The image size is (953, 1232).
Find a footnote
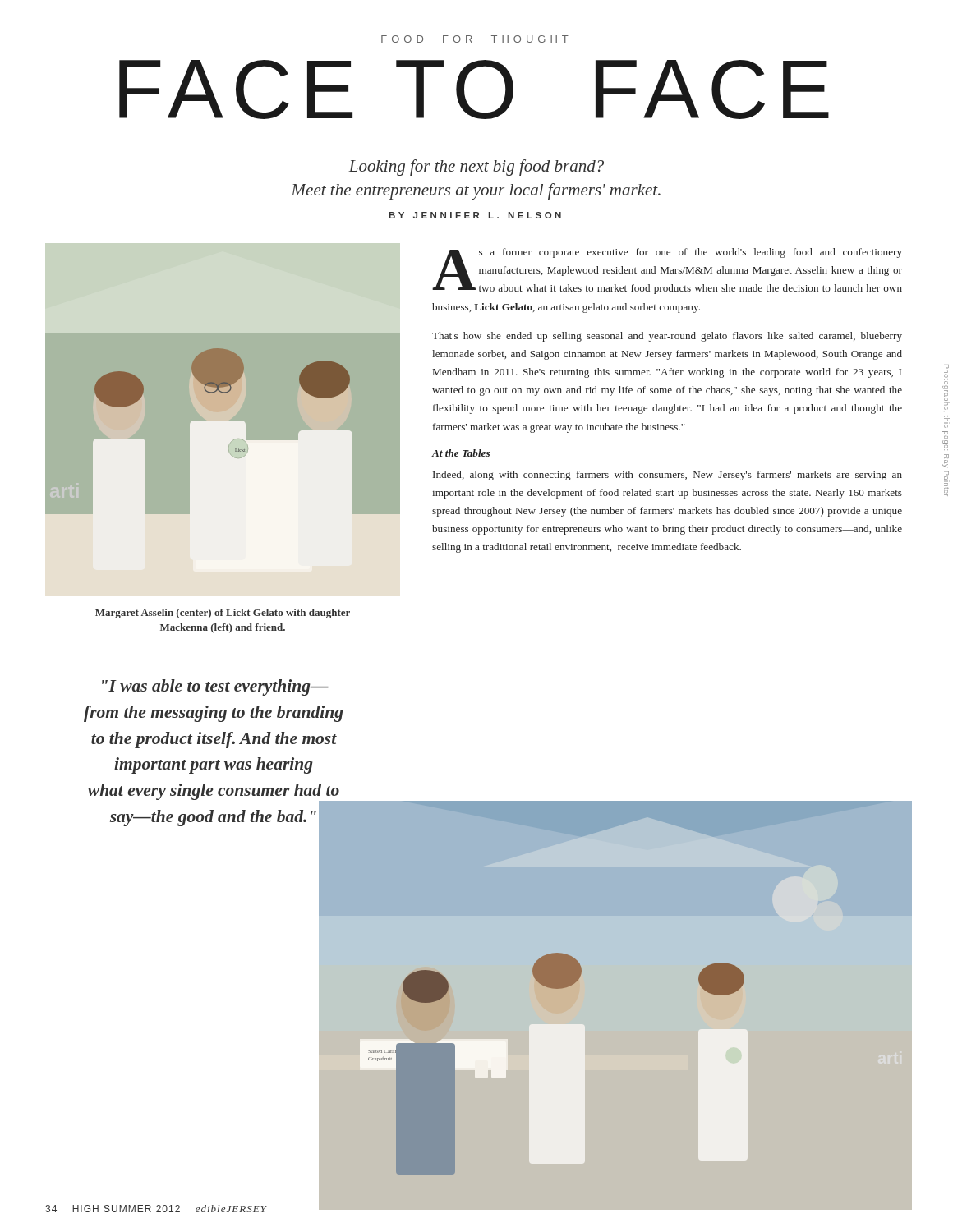click(946, 430)
